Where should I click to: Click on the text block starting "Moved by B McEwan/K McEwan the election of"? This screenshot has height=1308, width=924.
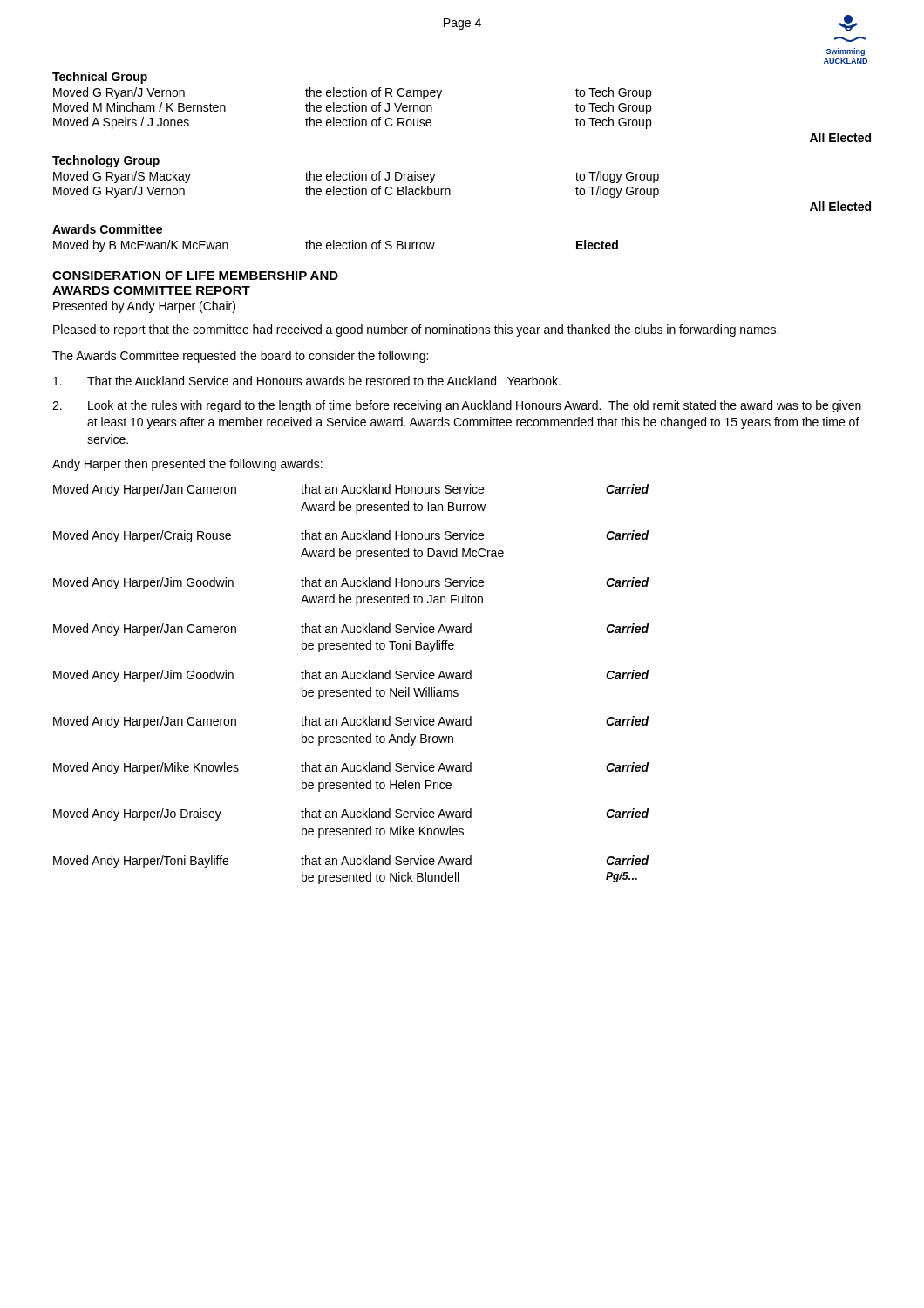(x=336, y=246)
